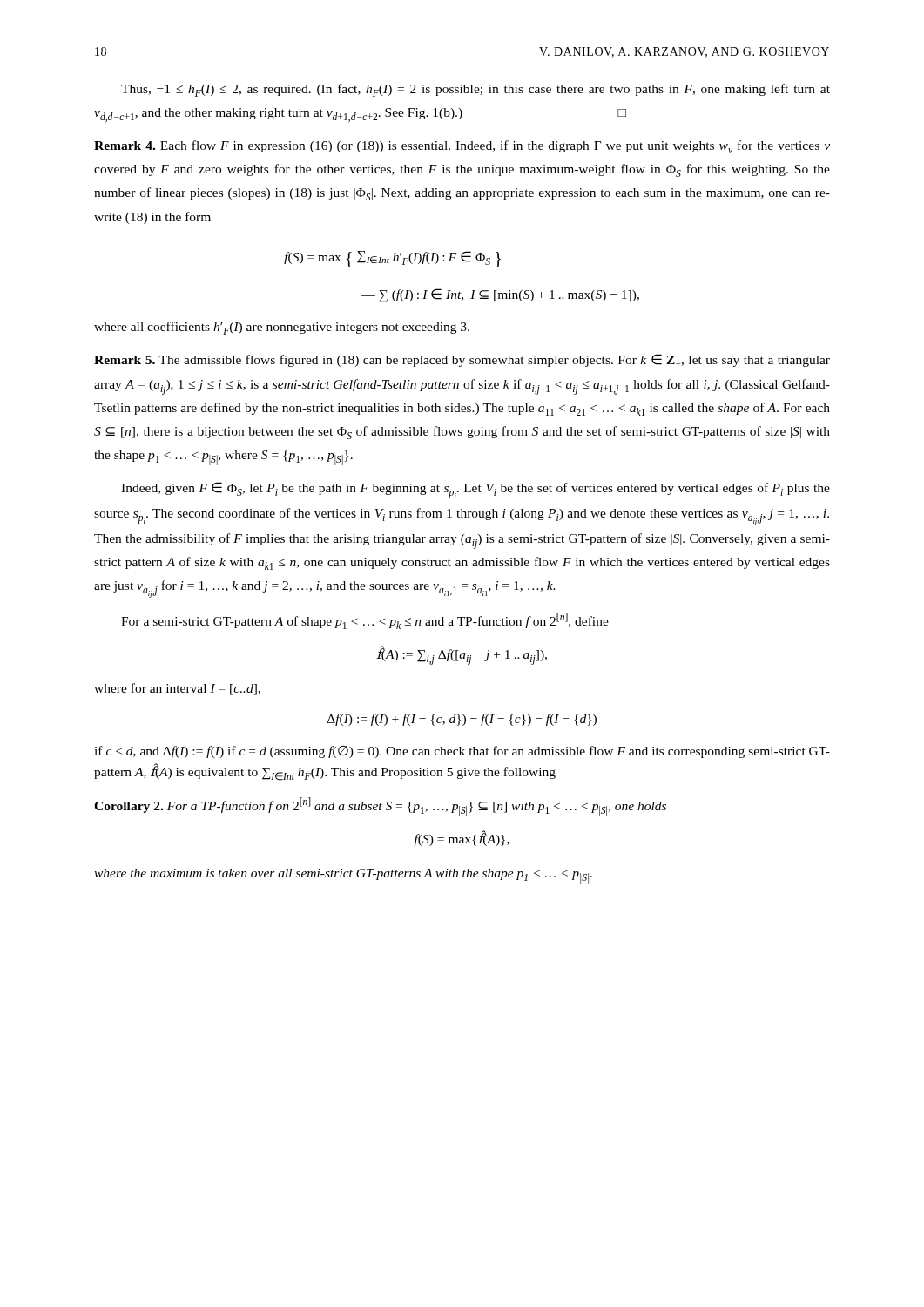Click the formula that begins "f̂(A) := ∑i,j Δf([aij − j + 1"
924x1307 pixels.
[462, 656]
